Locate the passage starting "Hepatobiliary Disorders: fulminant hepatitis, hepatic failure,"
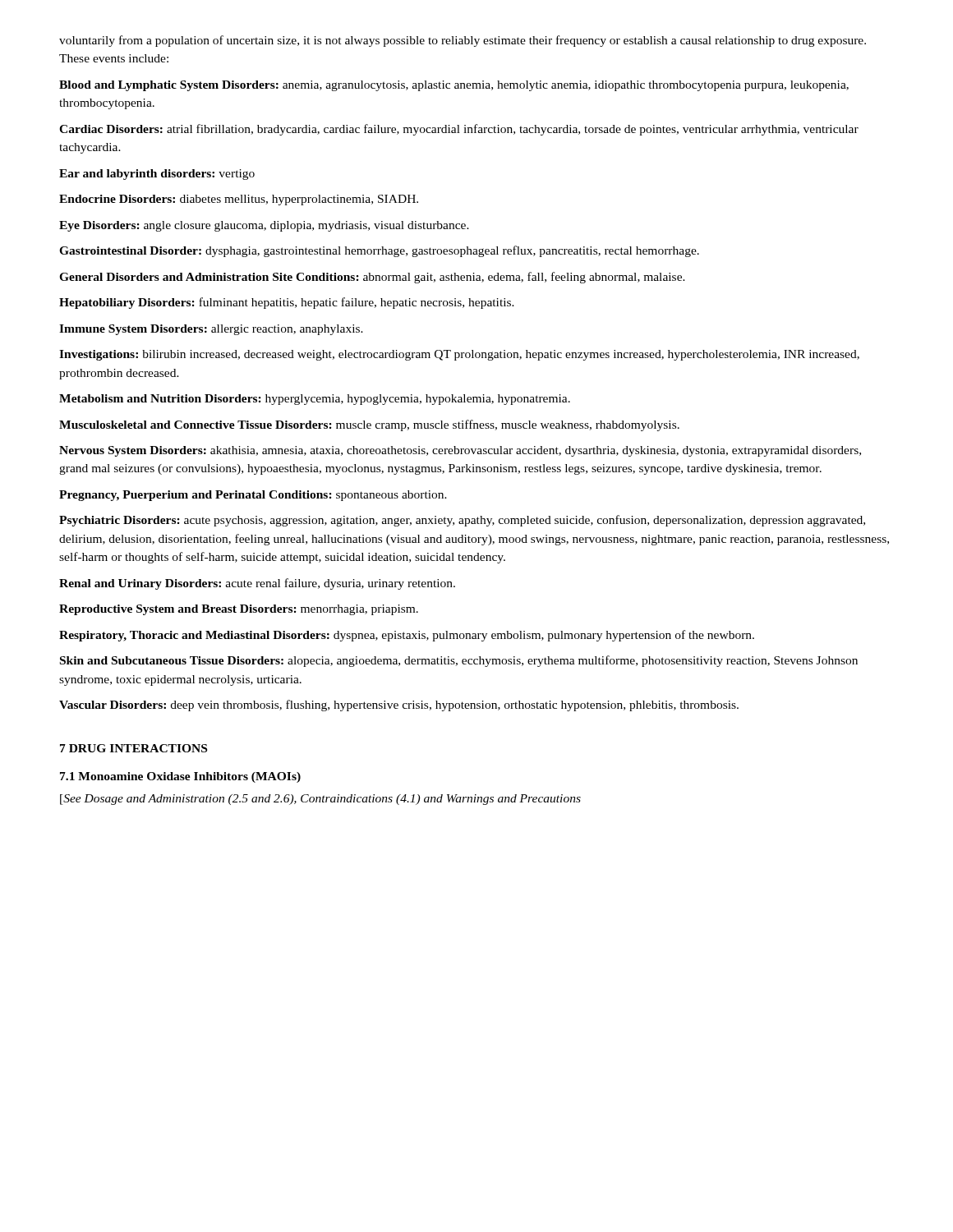Screen dimensions: 1232x953 click(287, 302)
